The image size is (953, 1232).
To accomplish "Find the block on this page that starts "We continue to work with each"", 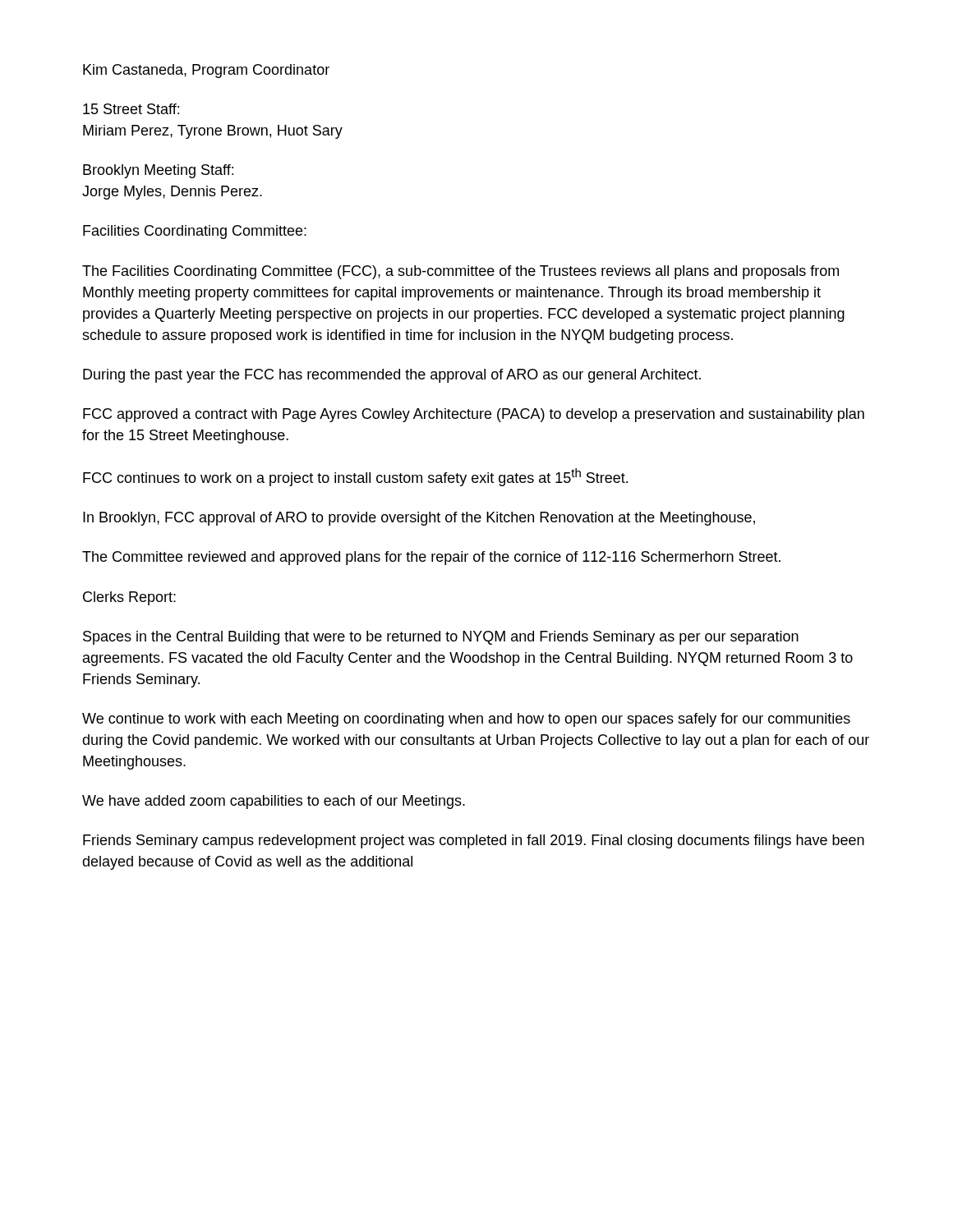I will click(476, 740).
